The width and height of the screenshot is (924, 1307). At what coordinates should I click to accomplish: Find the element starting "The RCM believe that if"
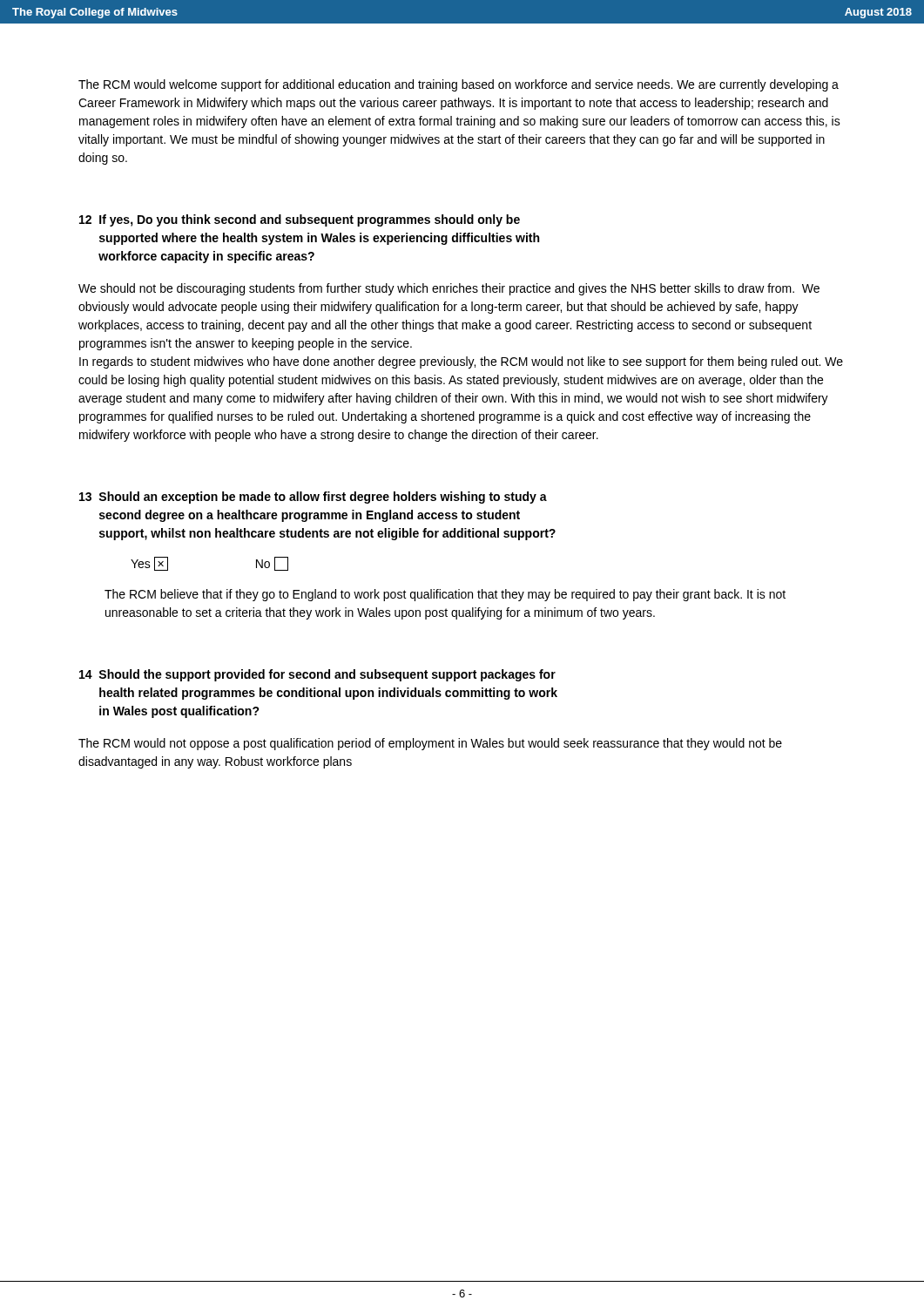pos(445,604)
